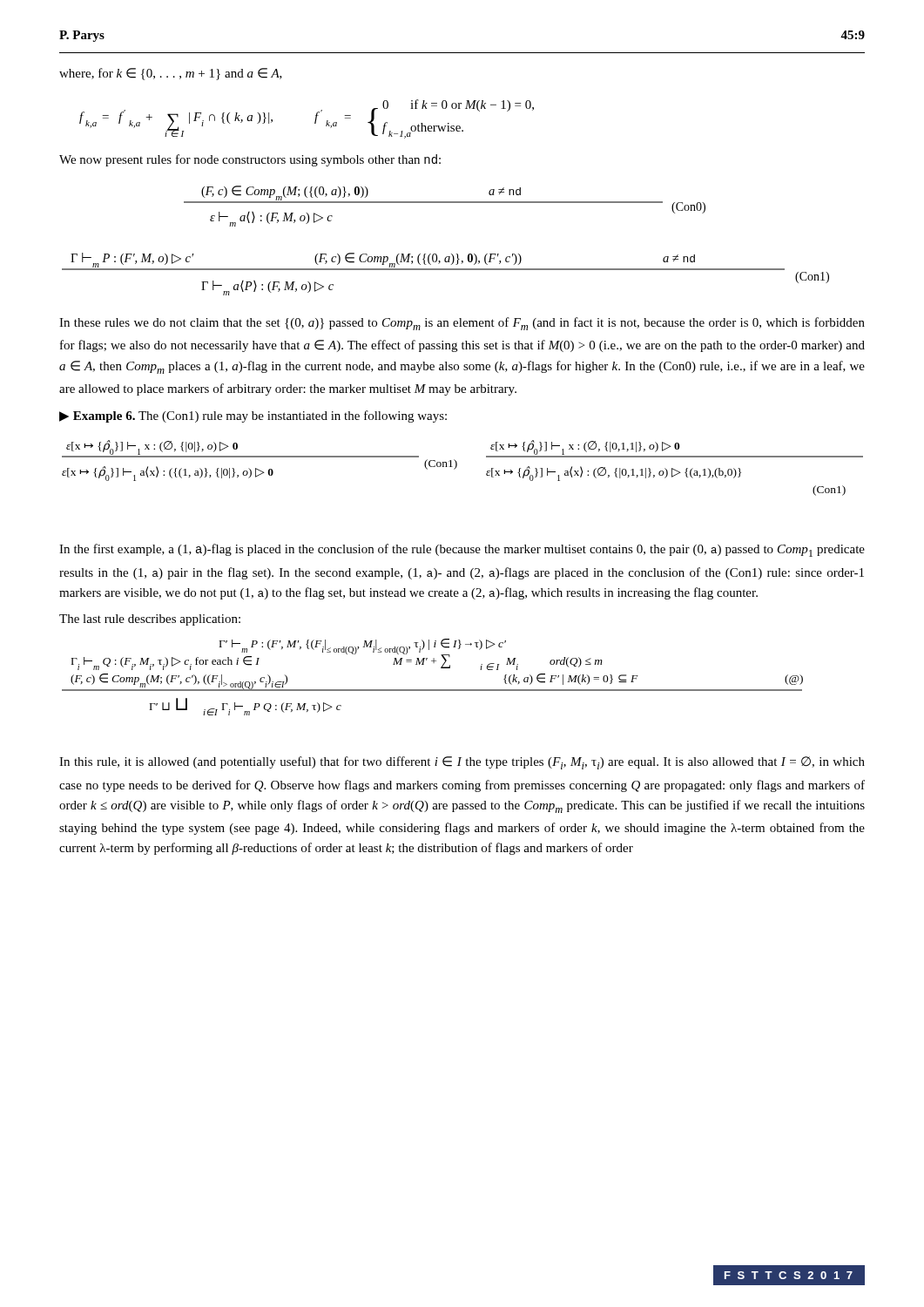Find the text starting "In these rules we do not claim"
The image size is (924, 1307).
462,356
